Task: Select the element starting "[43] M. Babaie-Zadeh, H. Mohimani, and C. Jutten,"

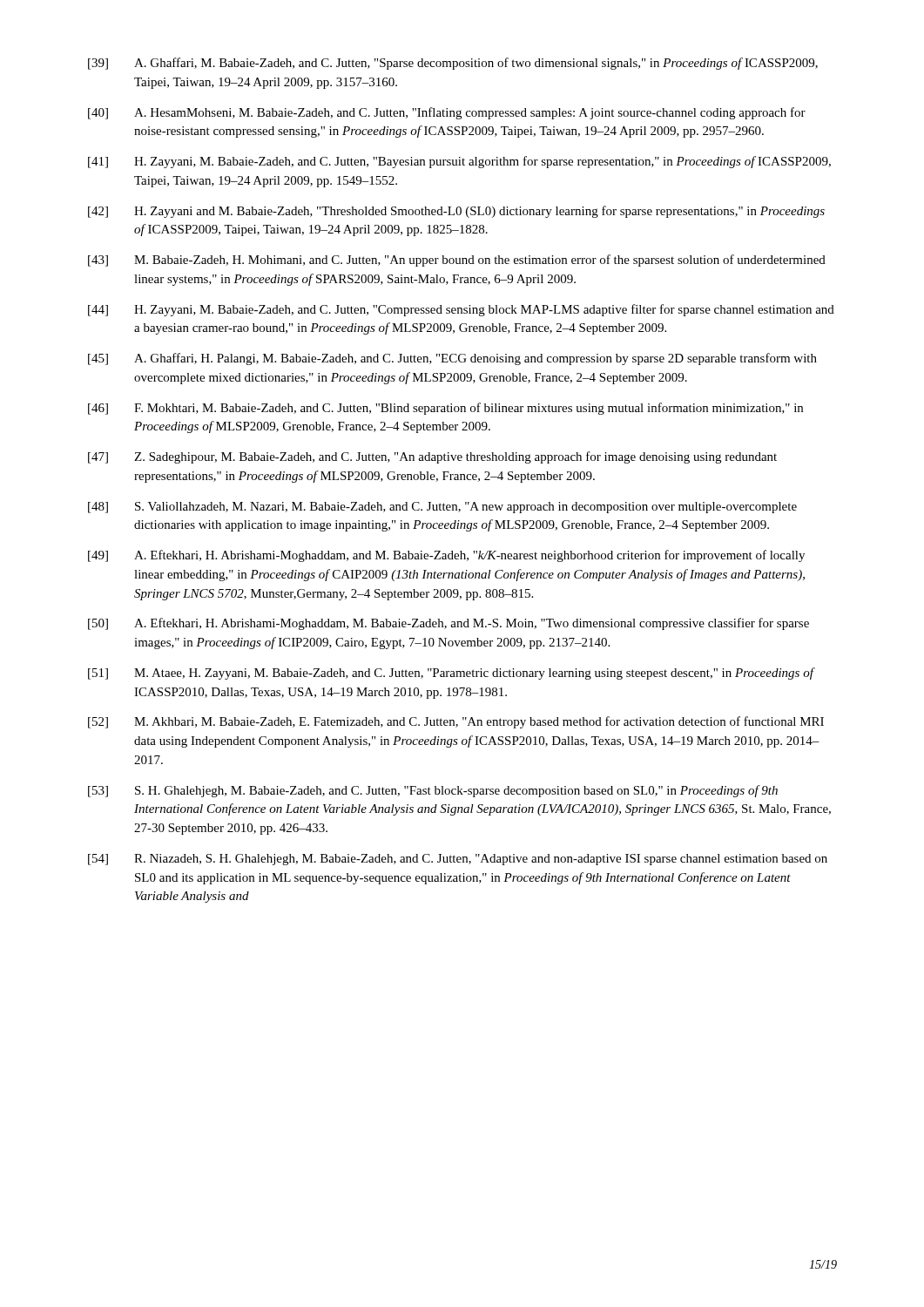Action: point(462,270)
